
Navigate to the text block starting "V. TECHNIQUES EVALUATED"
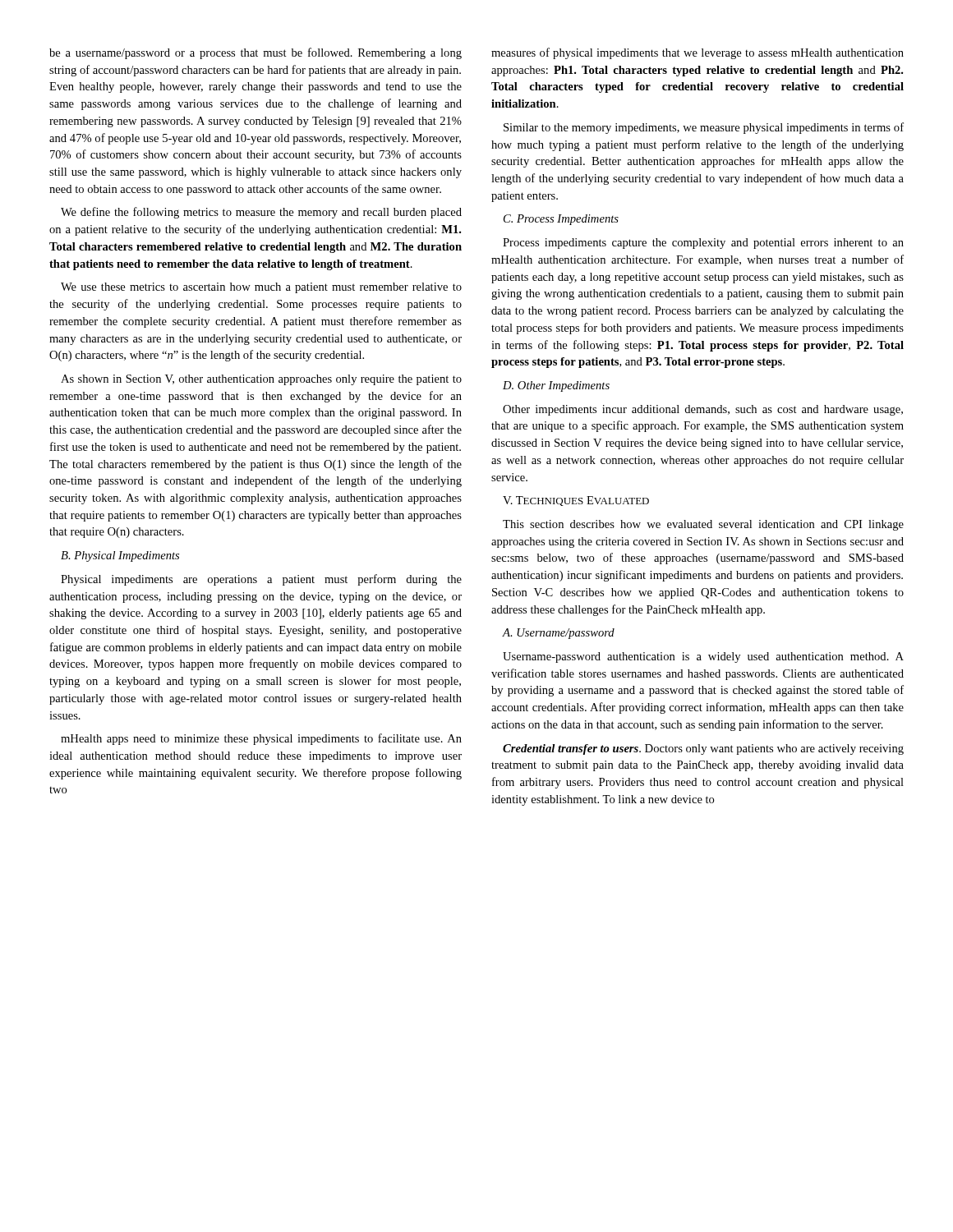[x=576, y=501]
